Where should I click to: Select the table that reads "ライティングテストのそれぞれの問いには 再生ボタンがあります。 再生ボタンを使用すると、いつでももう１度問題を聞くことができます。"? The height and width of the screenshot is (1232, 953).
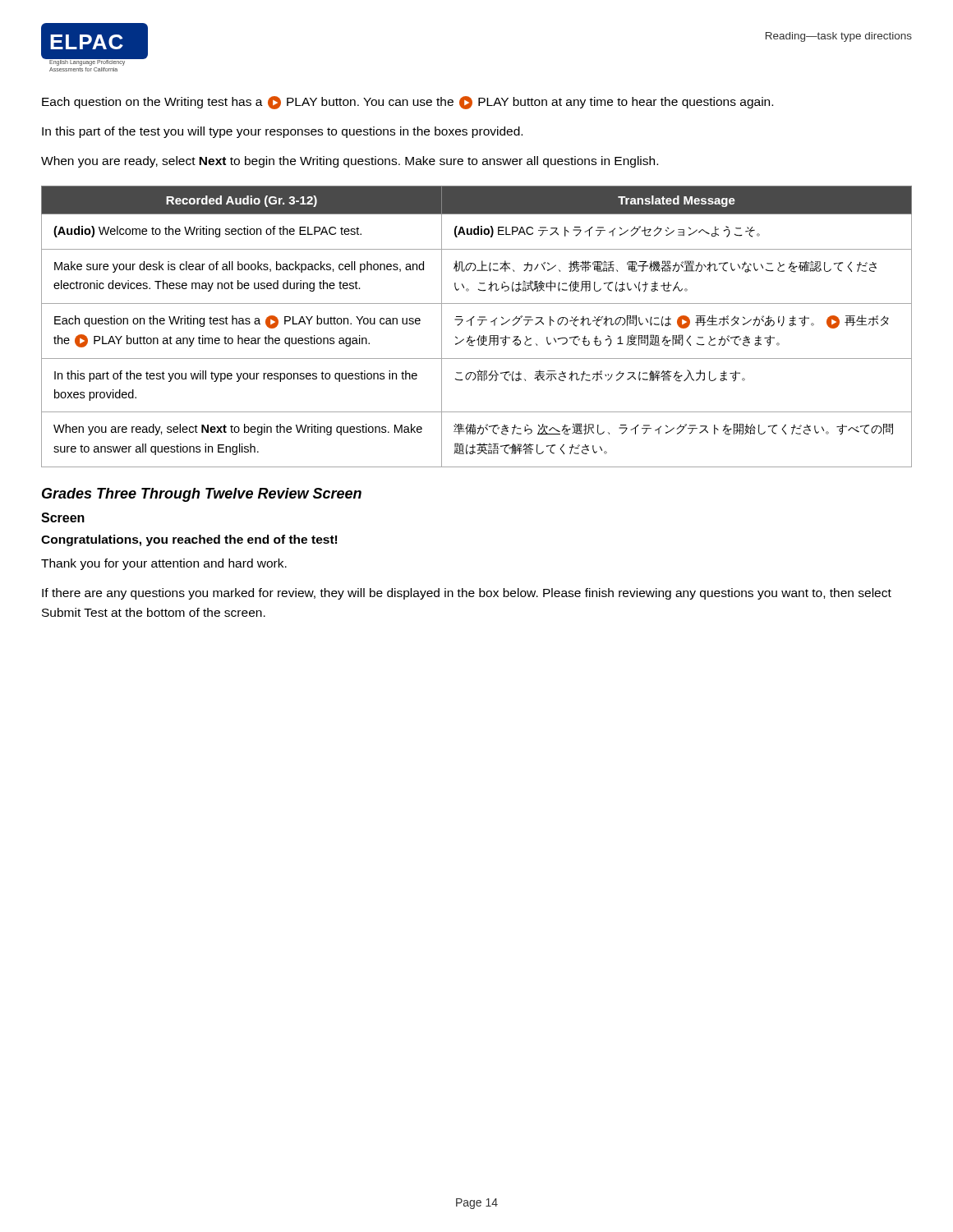(x=476, y=326)
